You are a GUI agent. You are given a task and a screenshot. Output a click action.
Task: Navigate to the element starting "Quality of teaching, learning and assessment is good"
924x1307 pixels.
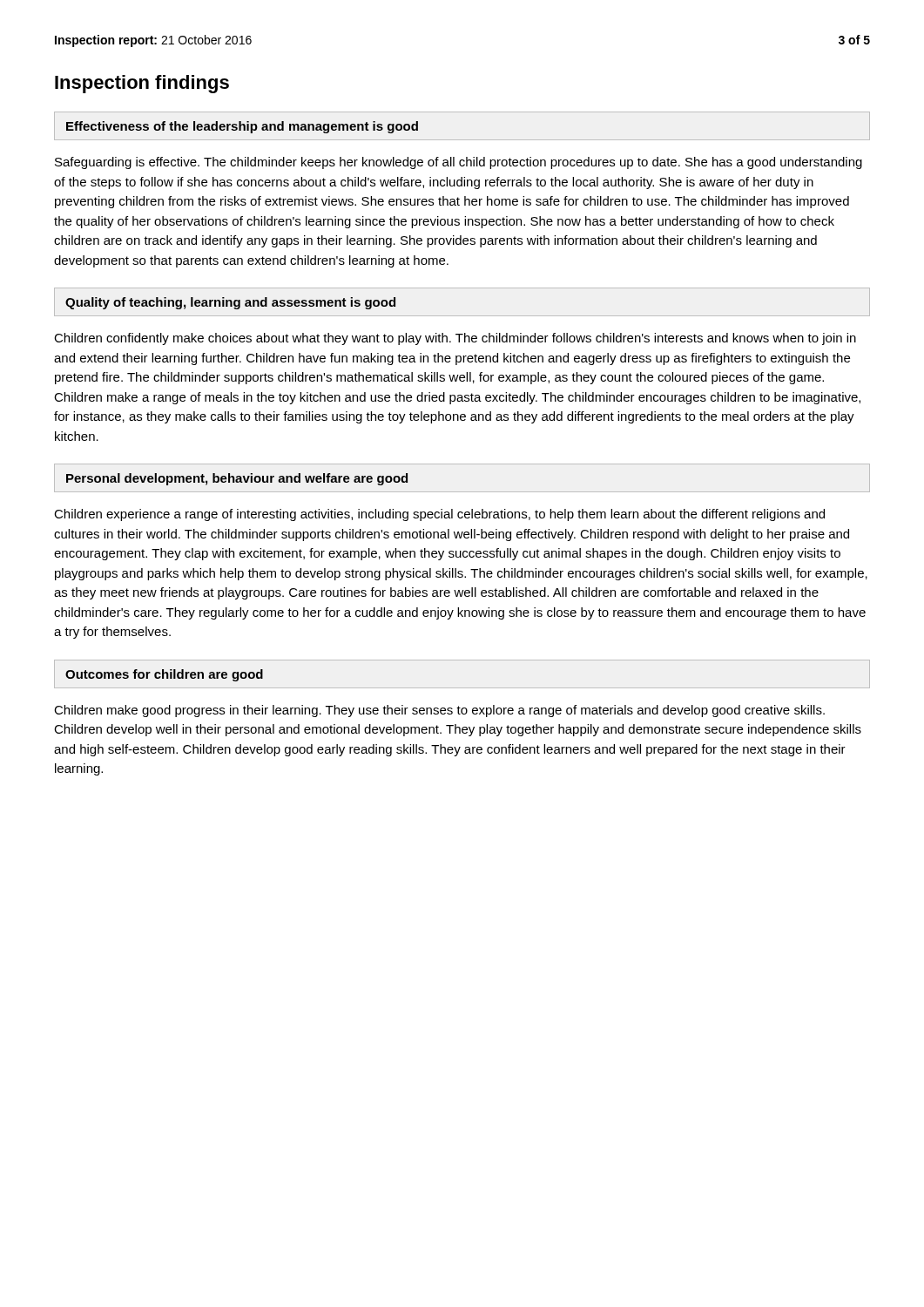(x=231, y=302)
